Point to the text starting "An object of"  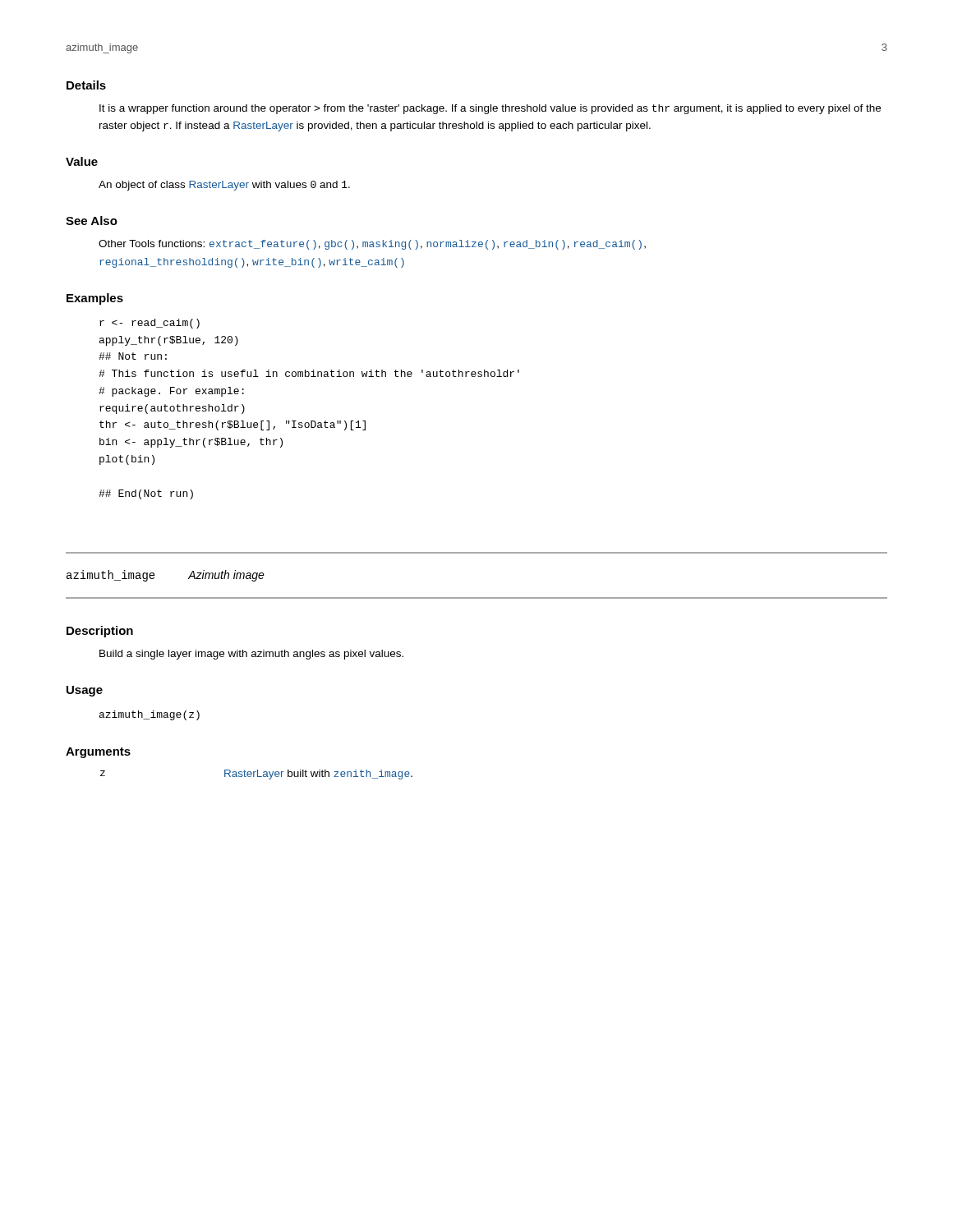[225, 185]
